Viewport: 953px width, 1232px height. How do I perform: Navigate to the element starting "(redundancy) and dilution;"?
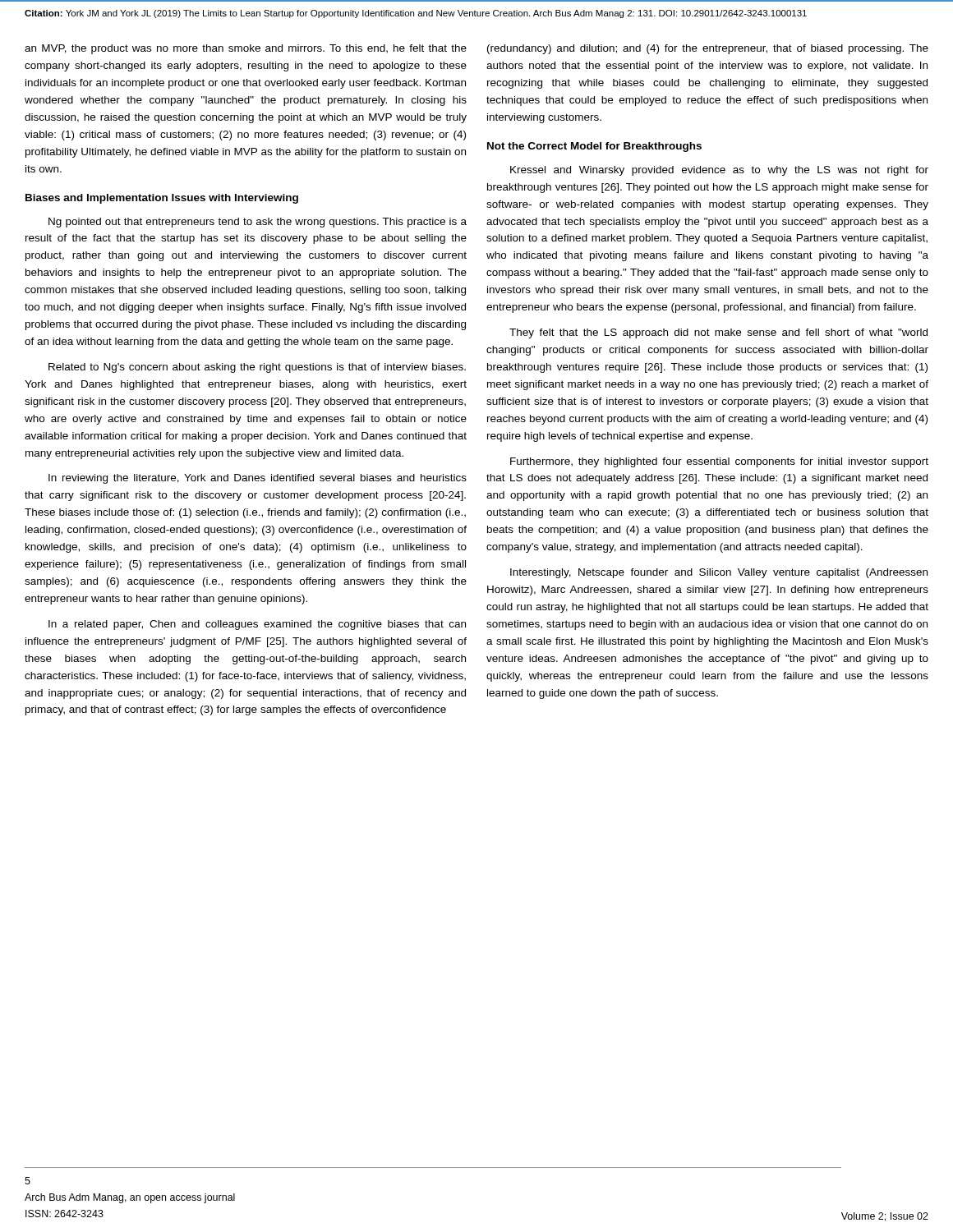pos(707,83)
